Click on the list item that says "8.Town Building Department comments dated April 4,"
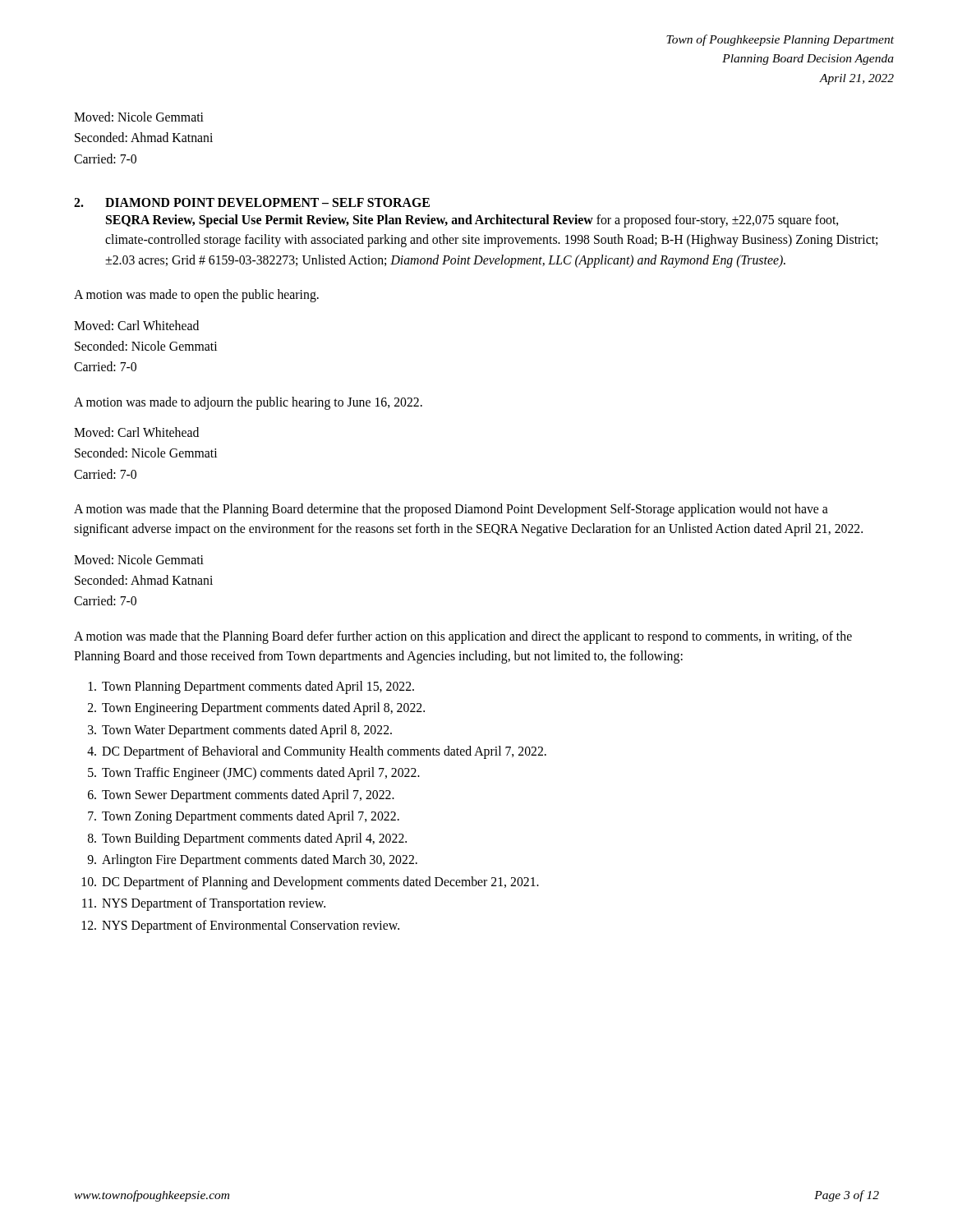Screen dimensions: 1232x953 point(241,839)
